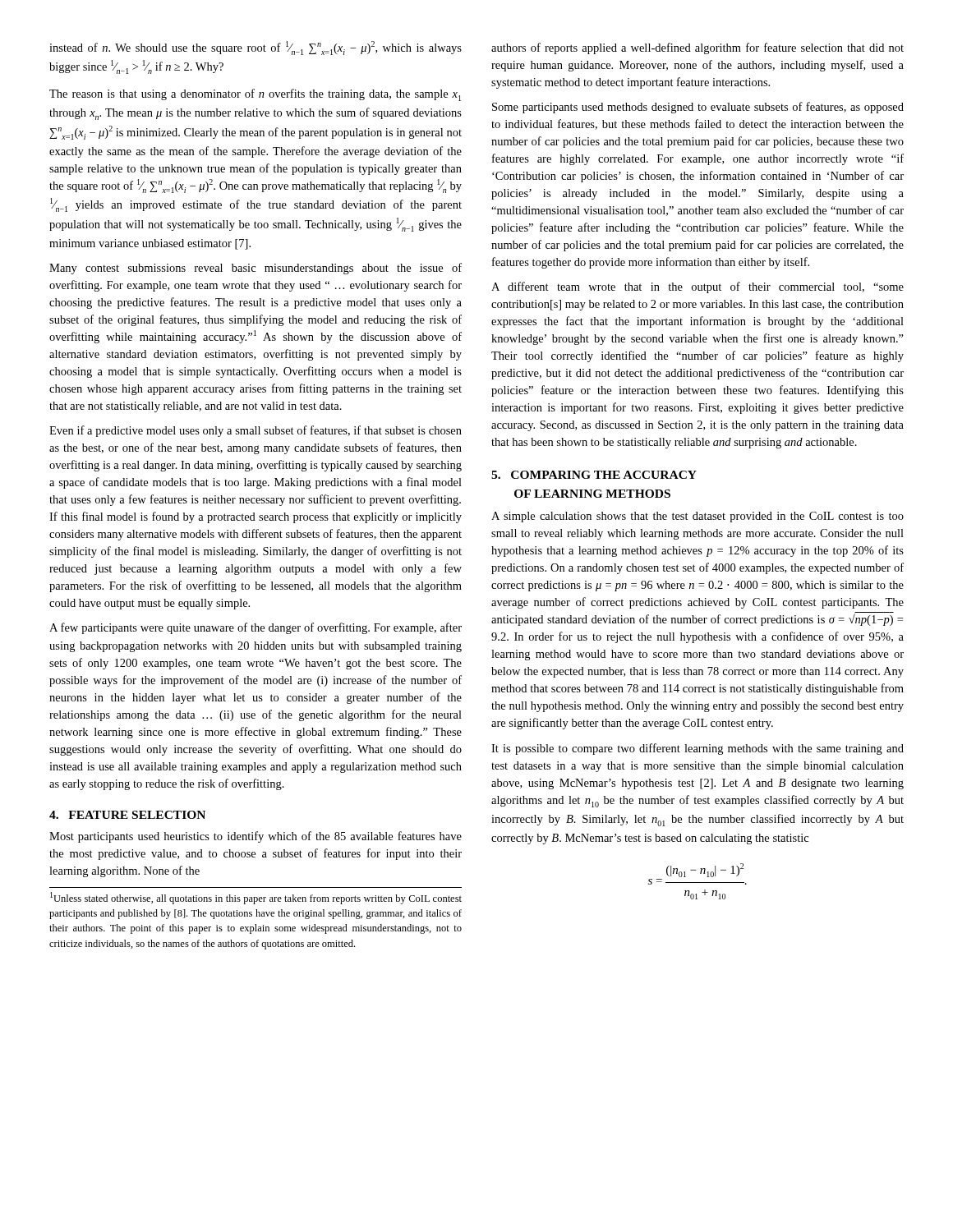
Task: Click on the region starting "A simple calculation shows"
Action: click(x=698, y=620)
